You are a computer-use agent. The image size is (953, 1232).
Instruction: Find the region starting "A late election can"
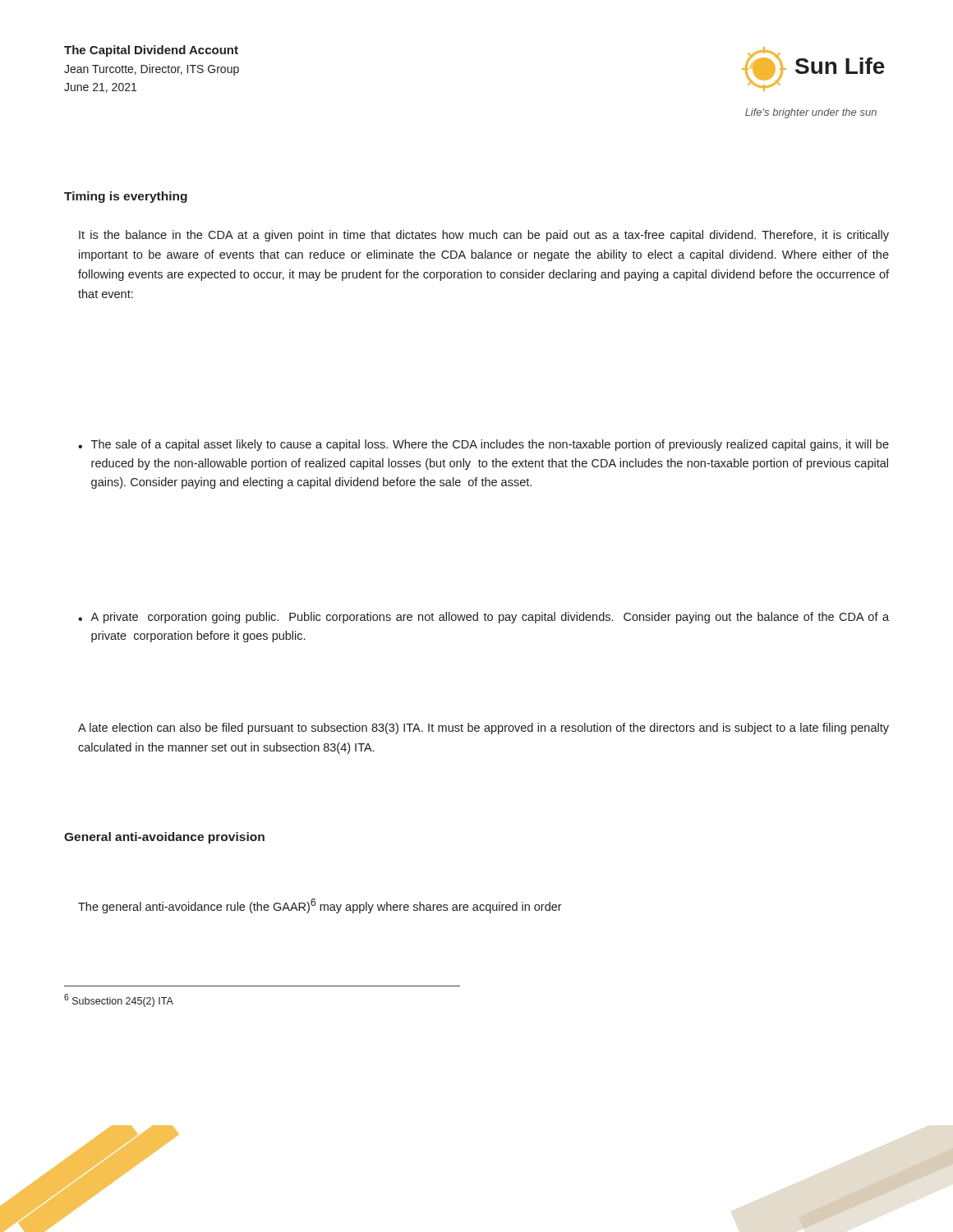484,737
